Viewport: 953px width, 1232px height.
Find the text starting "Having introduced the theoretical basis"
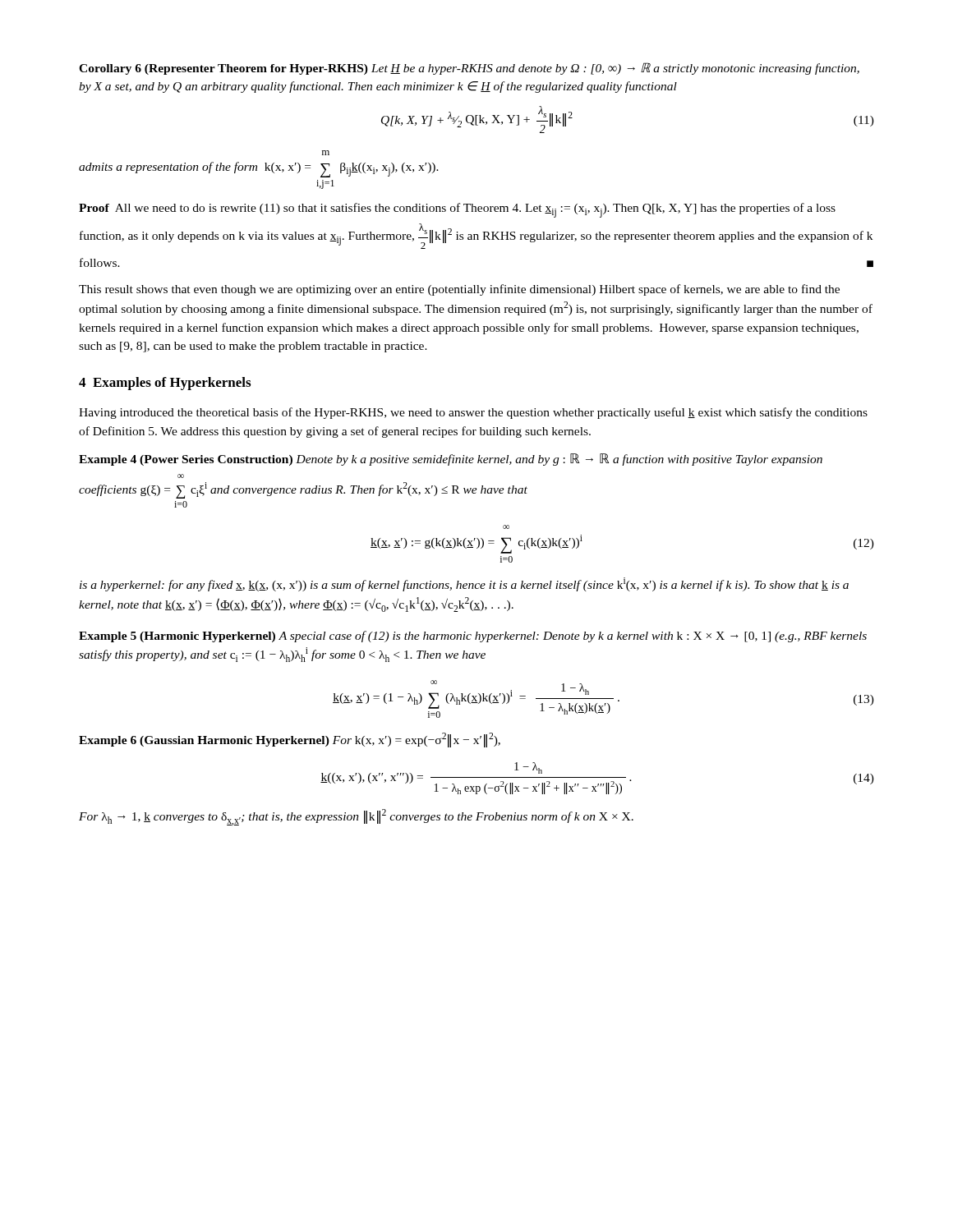point(473,421)
